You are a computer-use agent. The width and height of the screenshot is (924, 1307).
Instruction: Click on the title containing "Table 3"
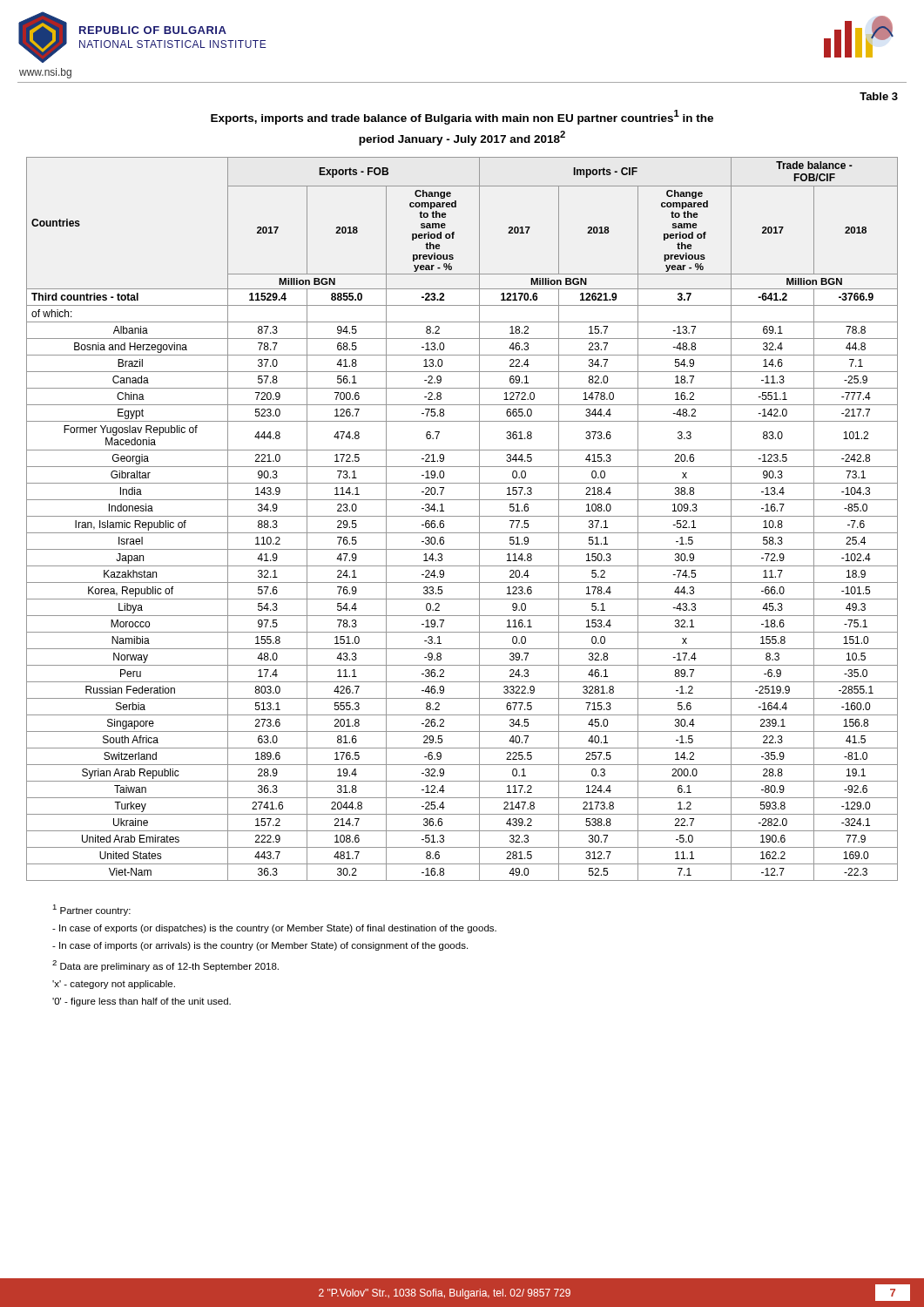(x=879, y=96)
